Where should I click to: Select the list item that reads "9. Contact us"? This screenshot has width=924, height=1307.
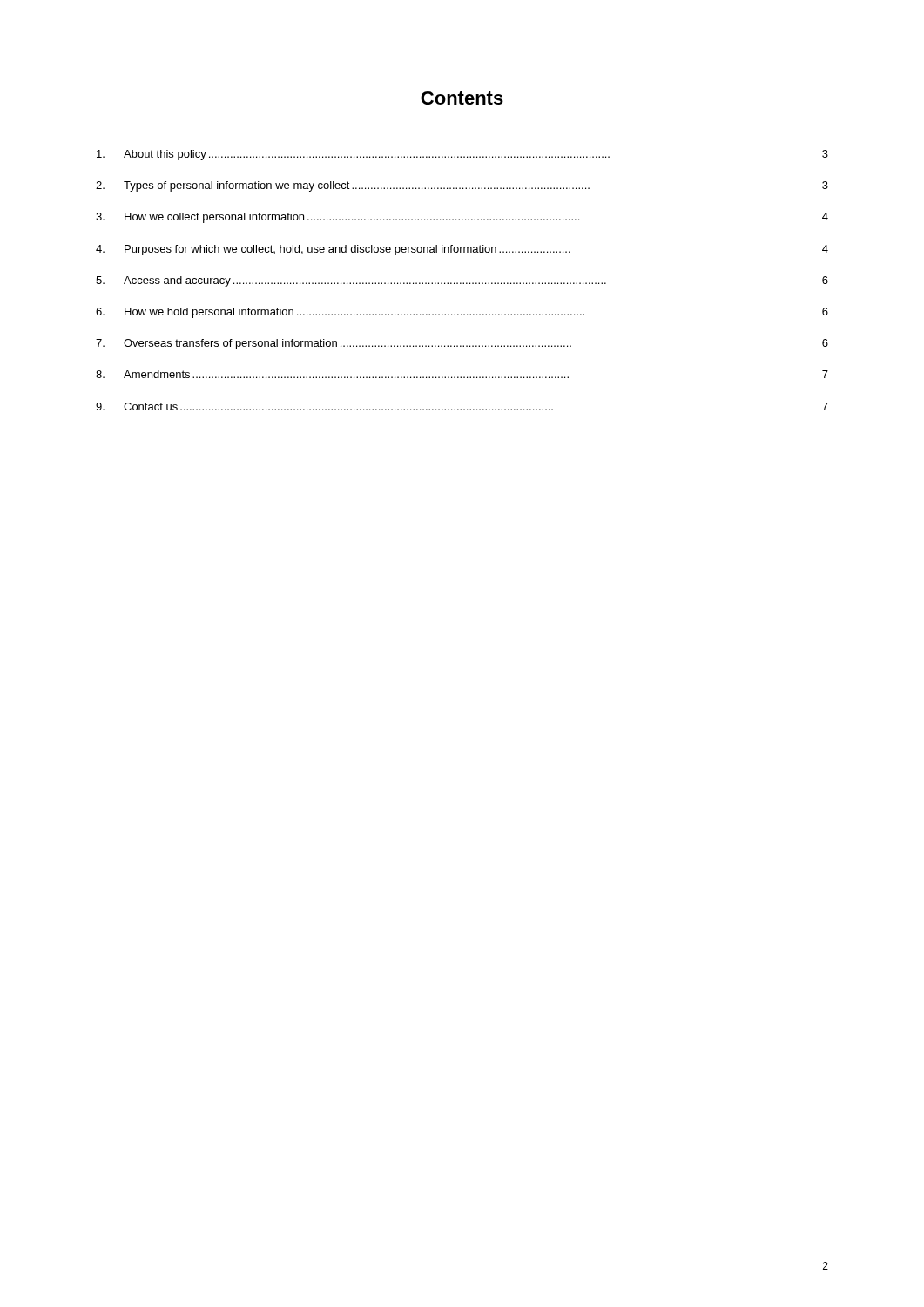pos(462,407)
